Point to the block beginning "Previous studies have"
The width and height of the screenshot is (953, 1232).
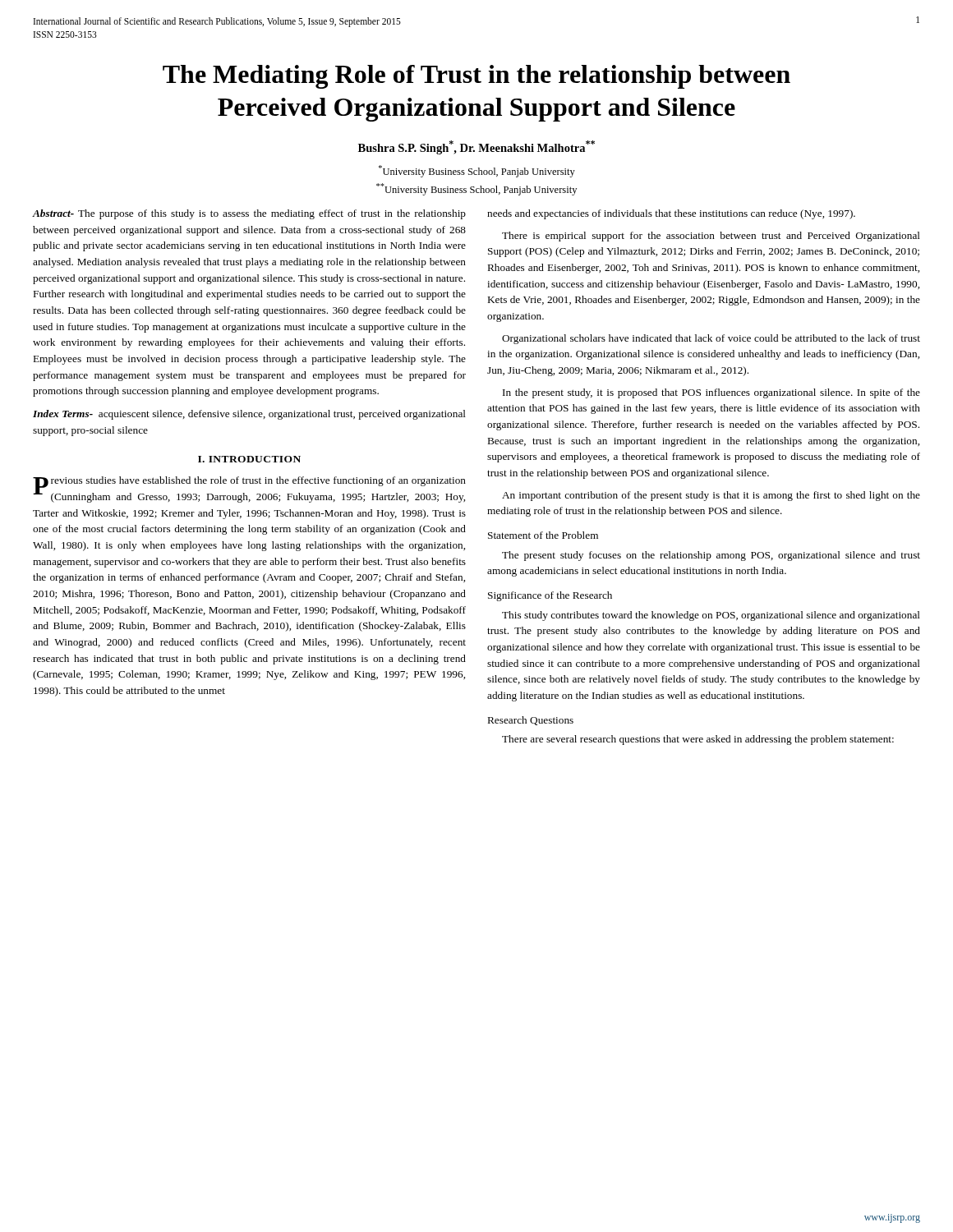click(x=249, y=586)
